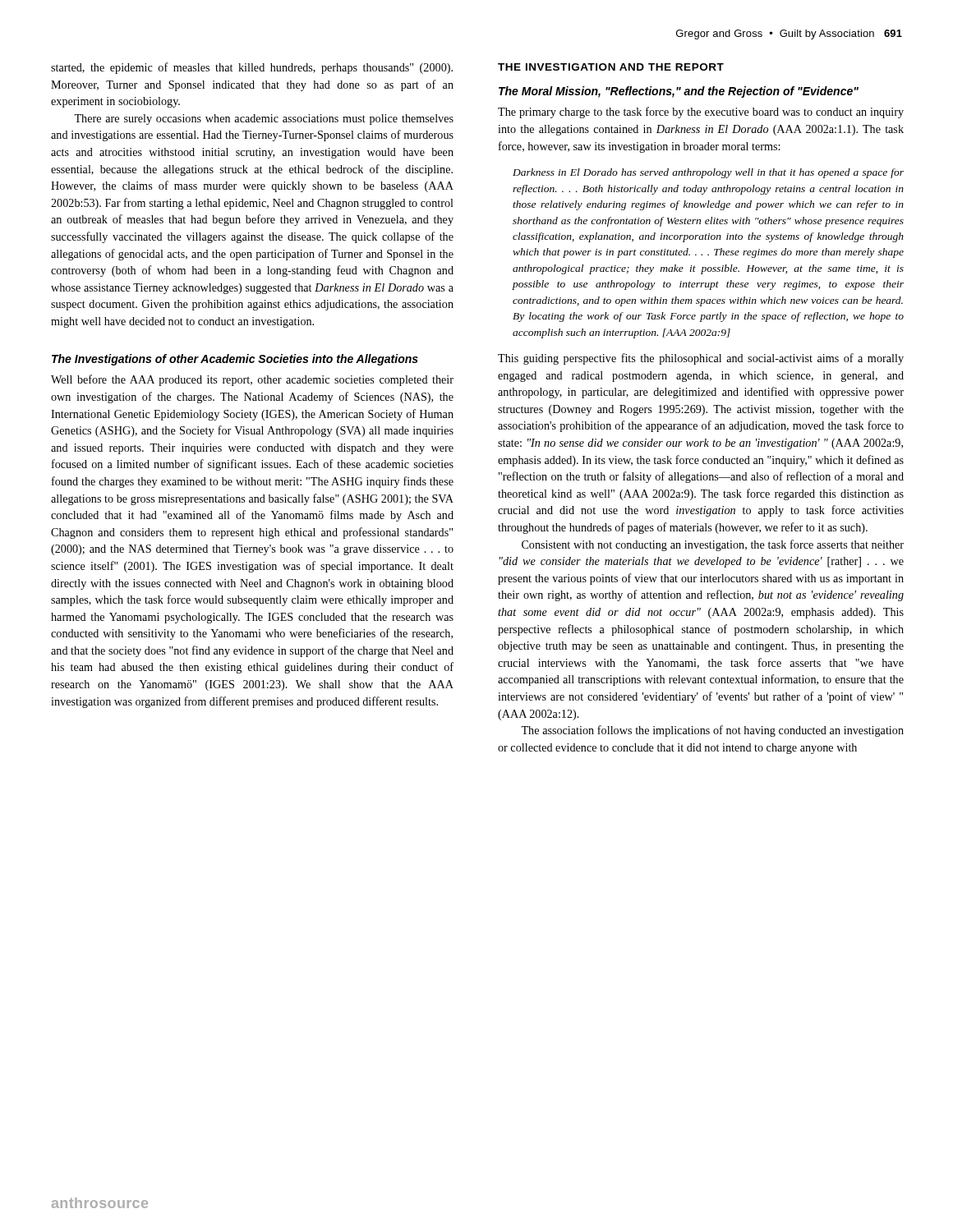This screenshot has height=1232, width=953.
Task: Find the section header that says "The Investigations of other Academic Societies into"
Action: click(x=235, y=359)
